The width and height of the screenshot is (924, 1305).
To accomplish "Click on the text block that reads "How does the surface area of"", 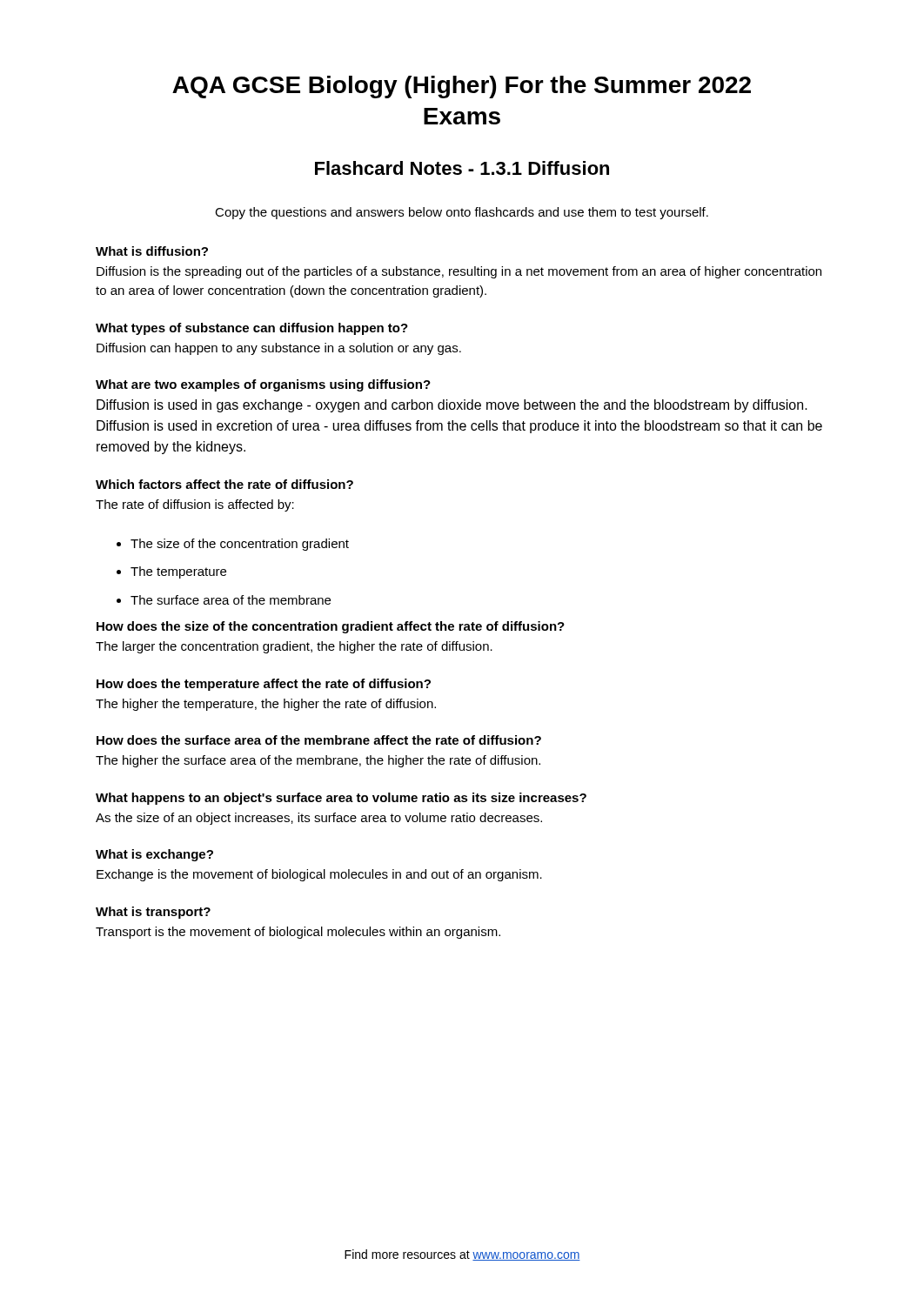I will coord(462,752).
